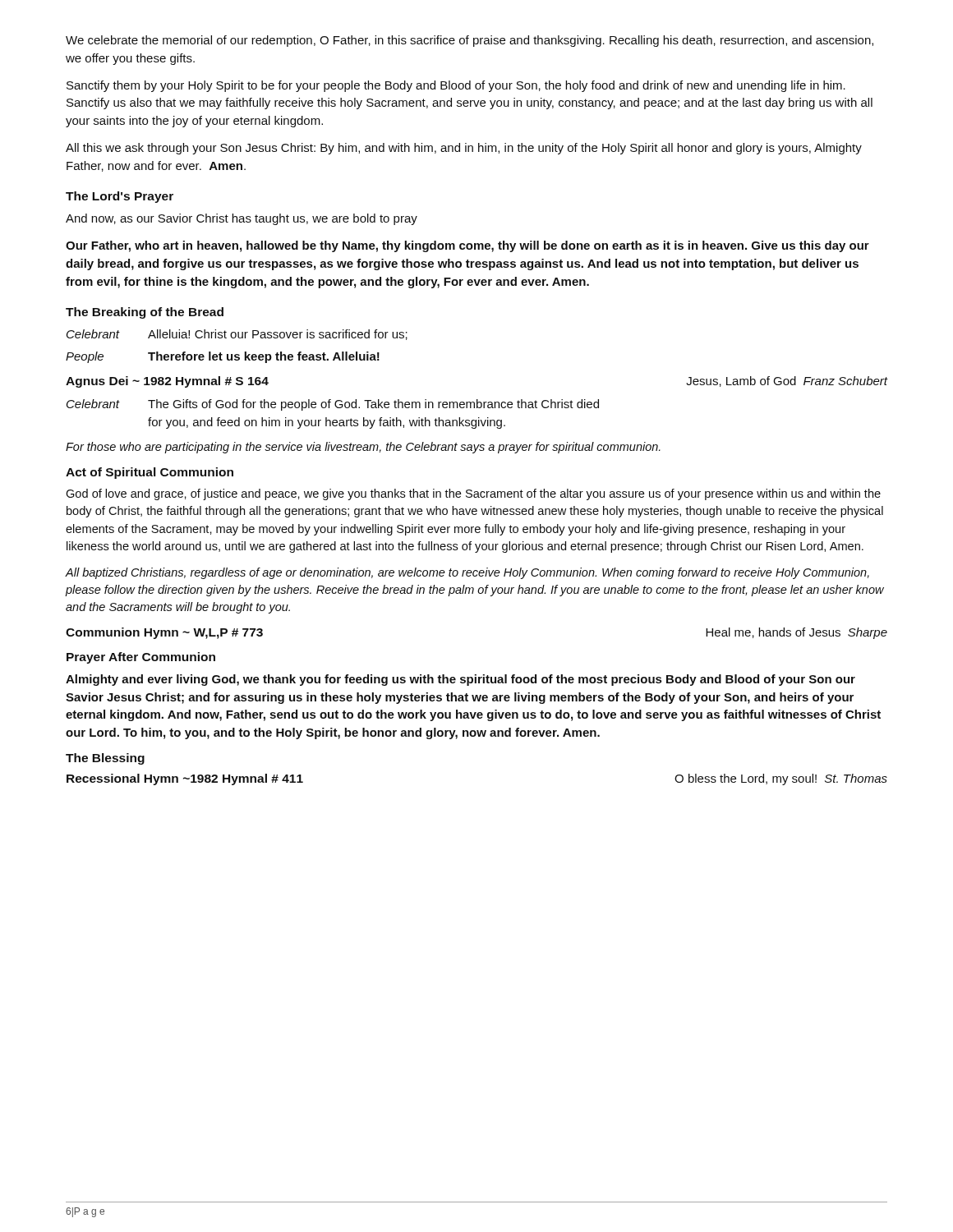Where is the passage that starts "Celebrant Alleluia! Christ our Passover"?
953x1232 pixels.
pos(237,335)
